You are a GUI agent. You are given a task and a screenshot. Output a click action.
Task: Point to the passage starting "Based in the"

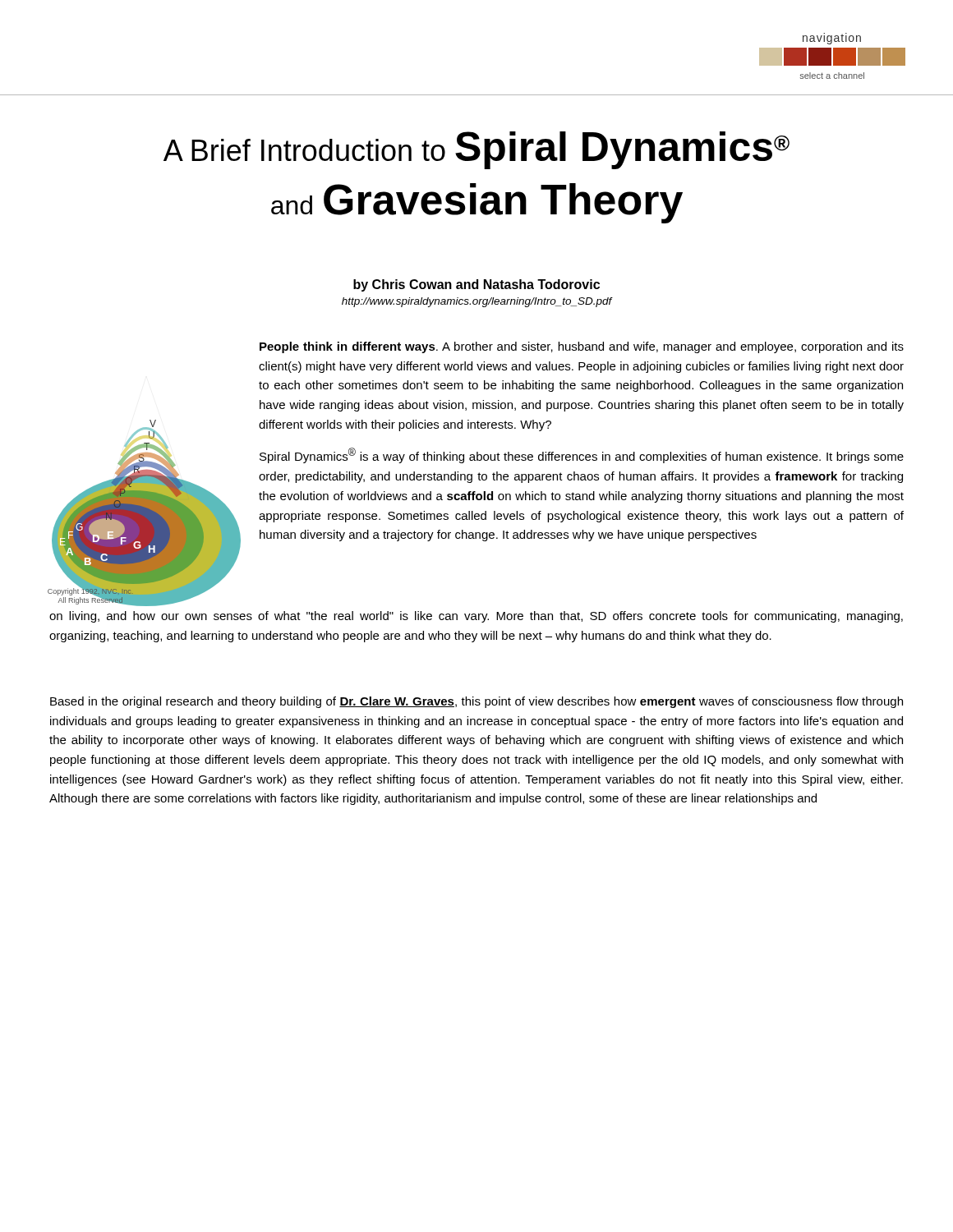(x=476, y=750)
